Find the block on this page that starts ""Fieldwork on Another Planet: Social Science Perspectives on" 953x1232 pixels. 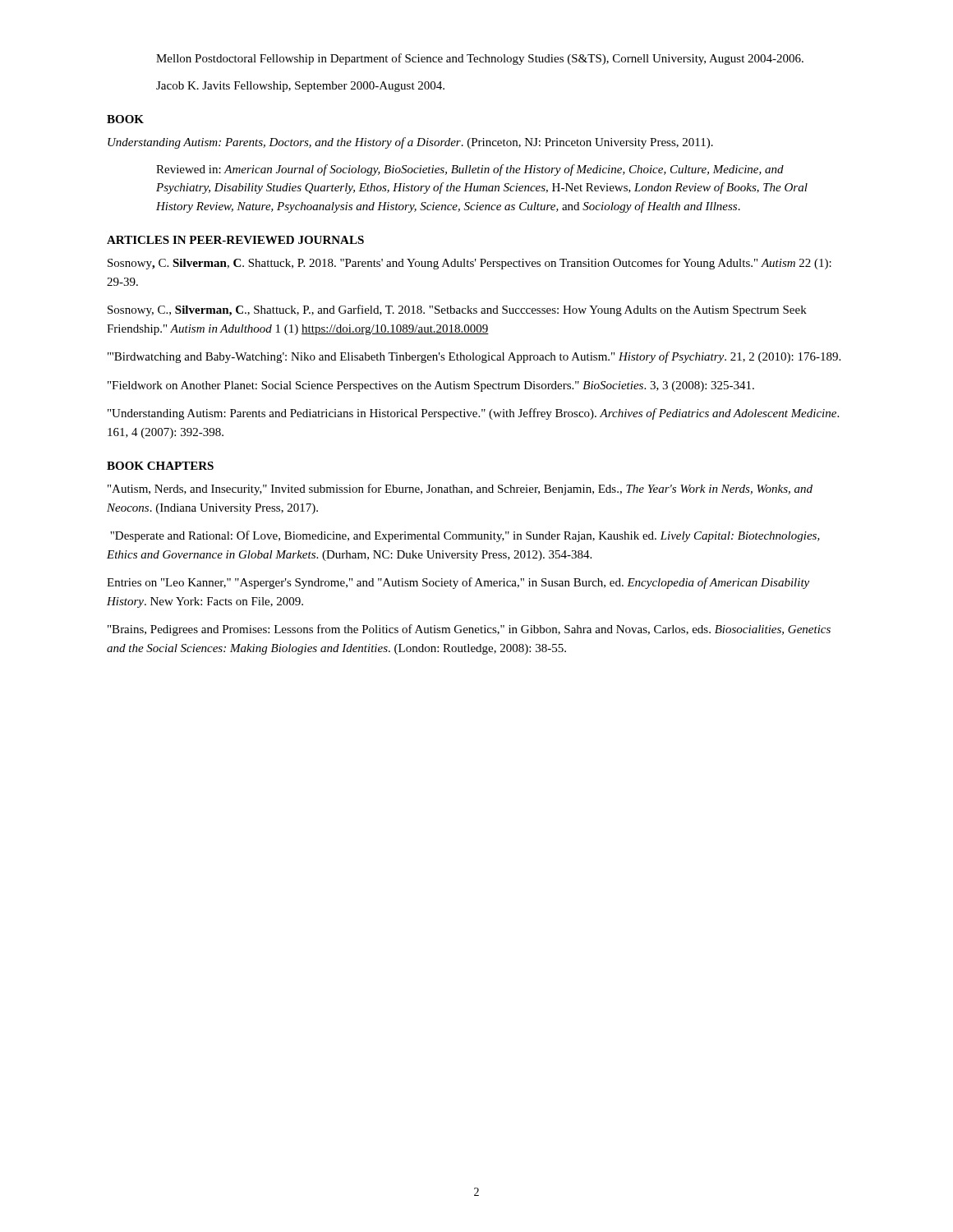point(431,385)
